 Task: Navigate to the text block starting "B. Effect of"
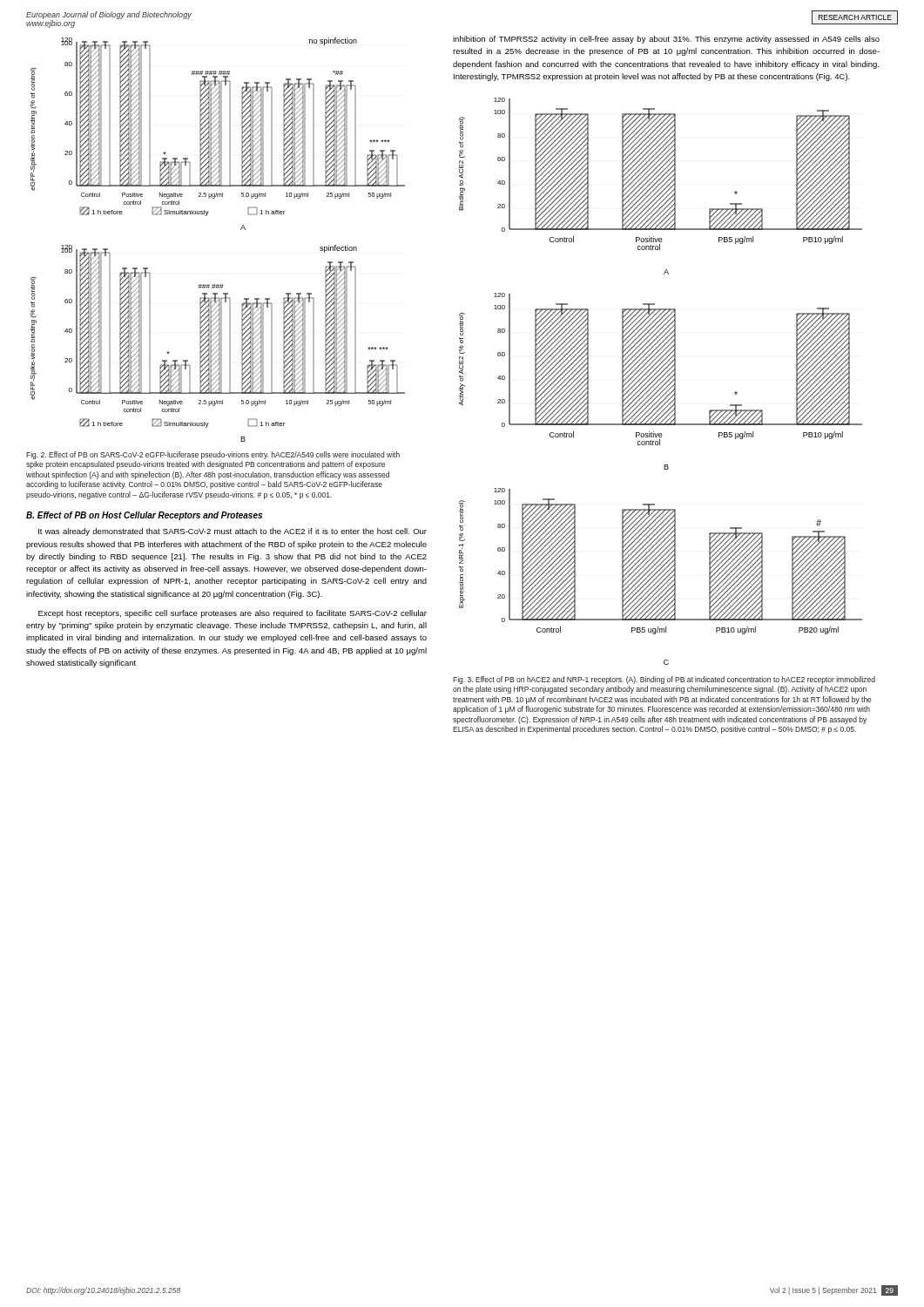(x=144, y=516)
